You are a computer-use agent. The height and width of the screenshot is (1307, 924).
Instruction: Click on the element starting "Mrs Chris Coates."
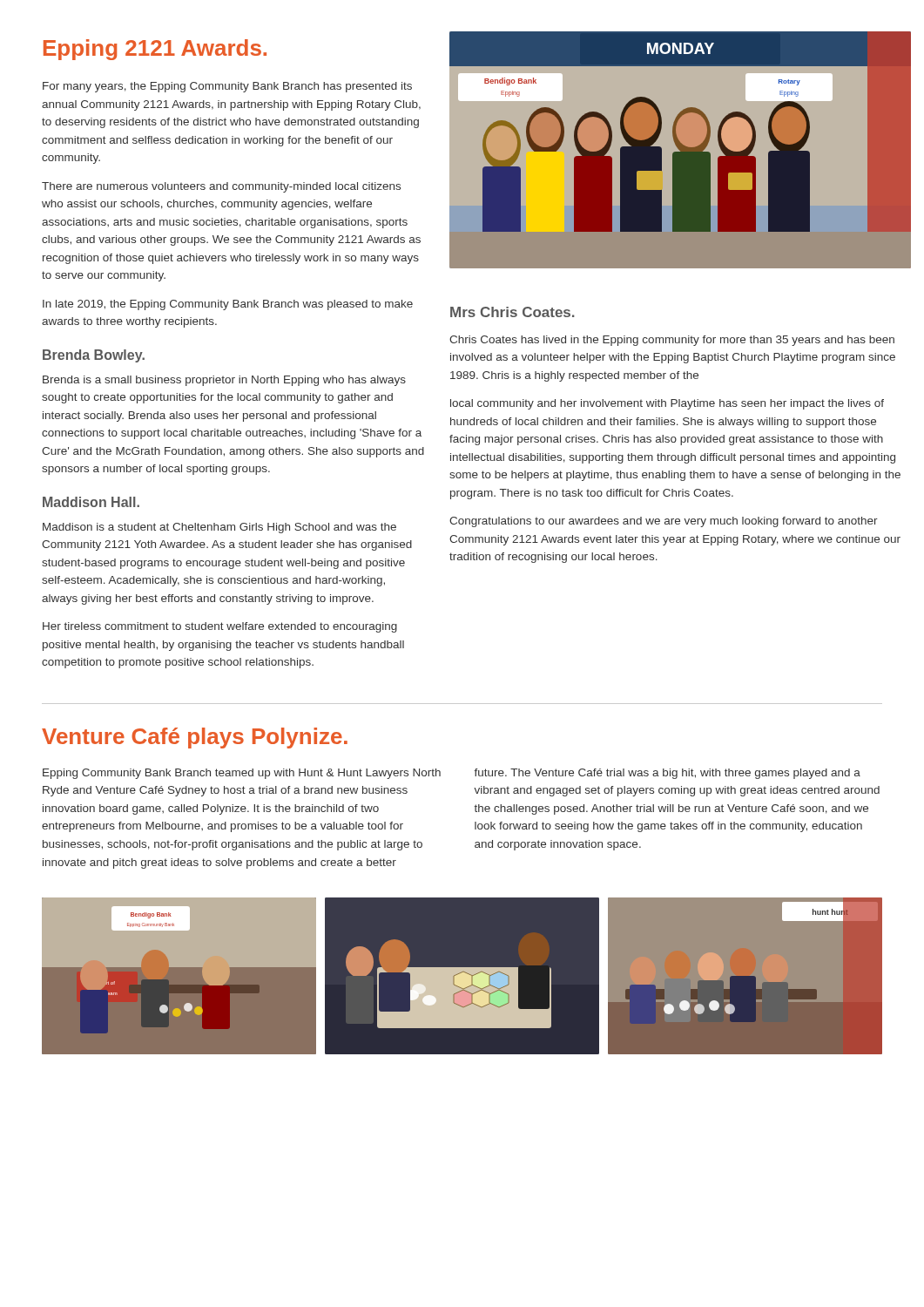pos(513,312)
